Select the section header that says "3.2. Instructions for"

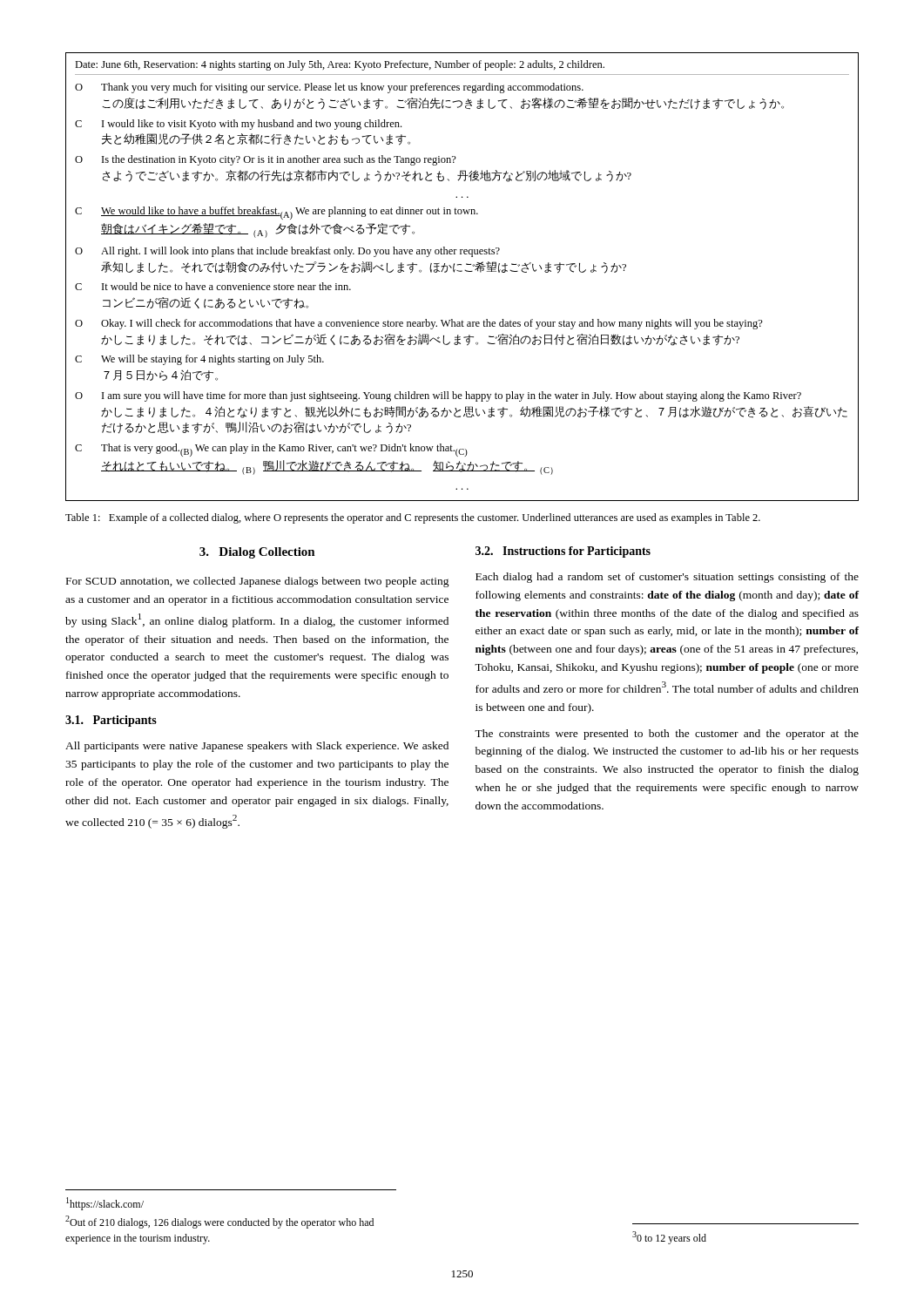pos(563,551)
